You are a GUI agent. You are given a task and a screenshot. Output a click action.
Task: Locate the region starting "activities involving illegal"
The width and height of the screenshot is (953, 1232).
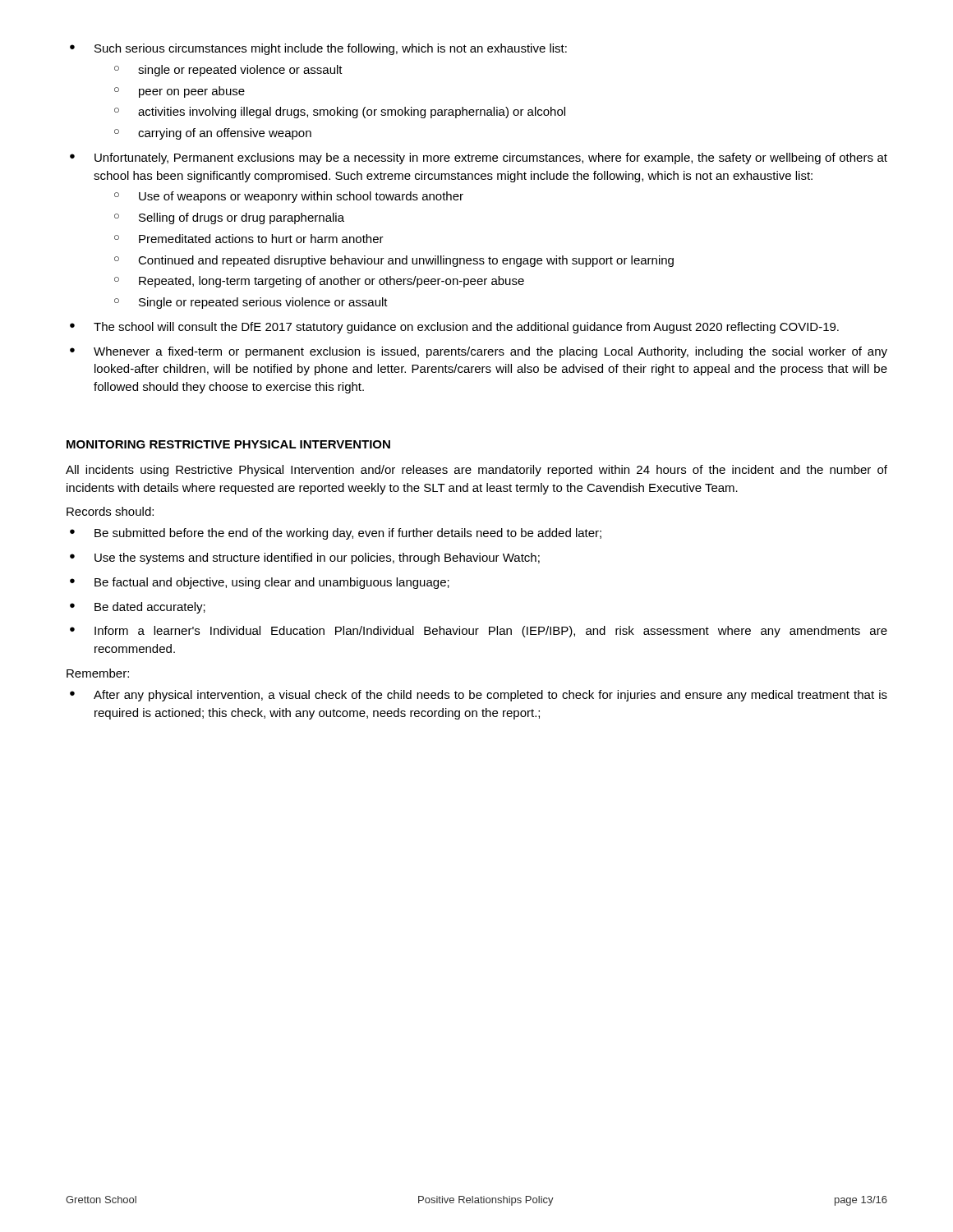pyautogui.click(x=352, y=111)
